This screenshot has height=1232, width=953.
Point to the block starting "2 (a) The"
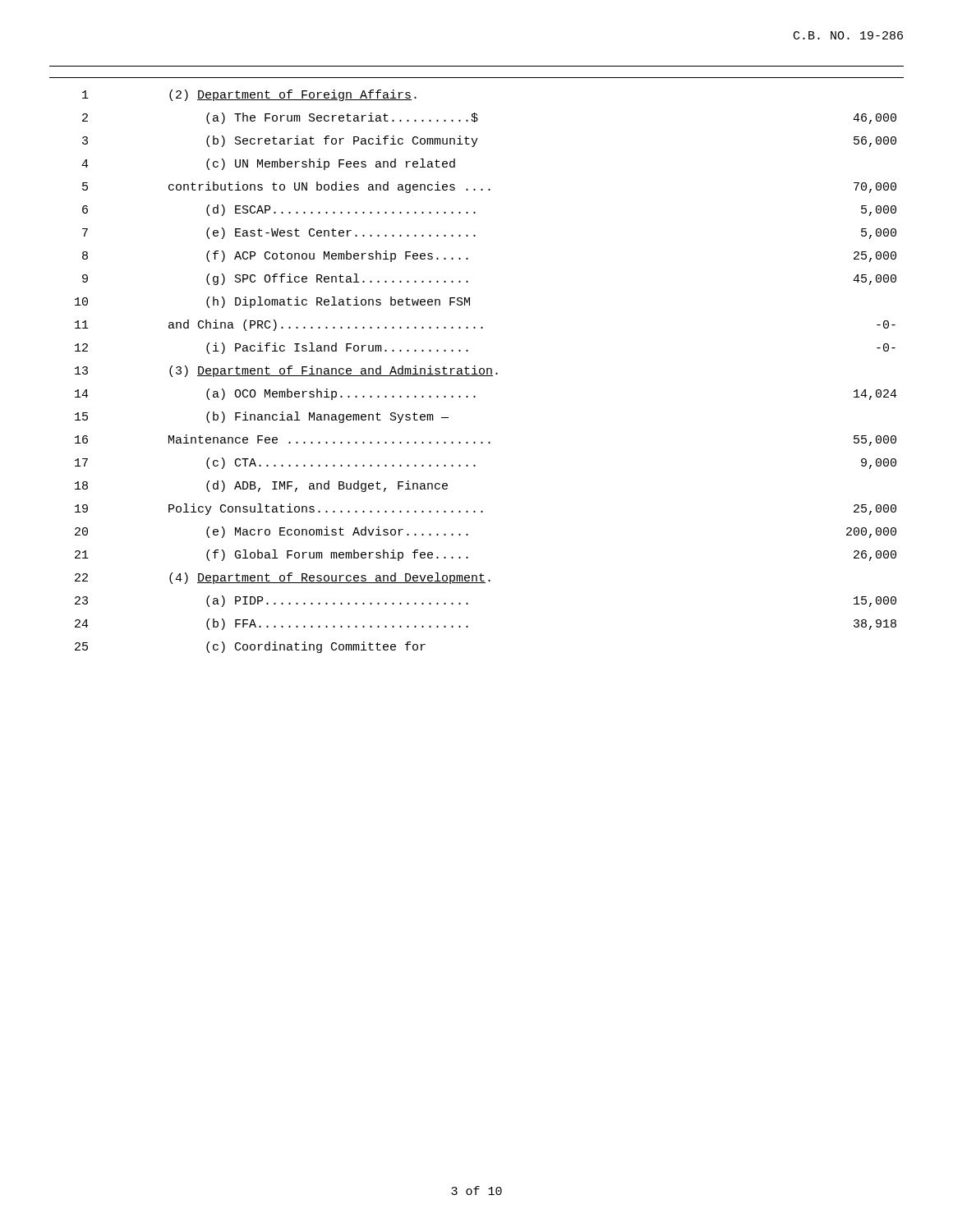click(x=476, y=119)
